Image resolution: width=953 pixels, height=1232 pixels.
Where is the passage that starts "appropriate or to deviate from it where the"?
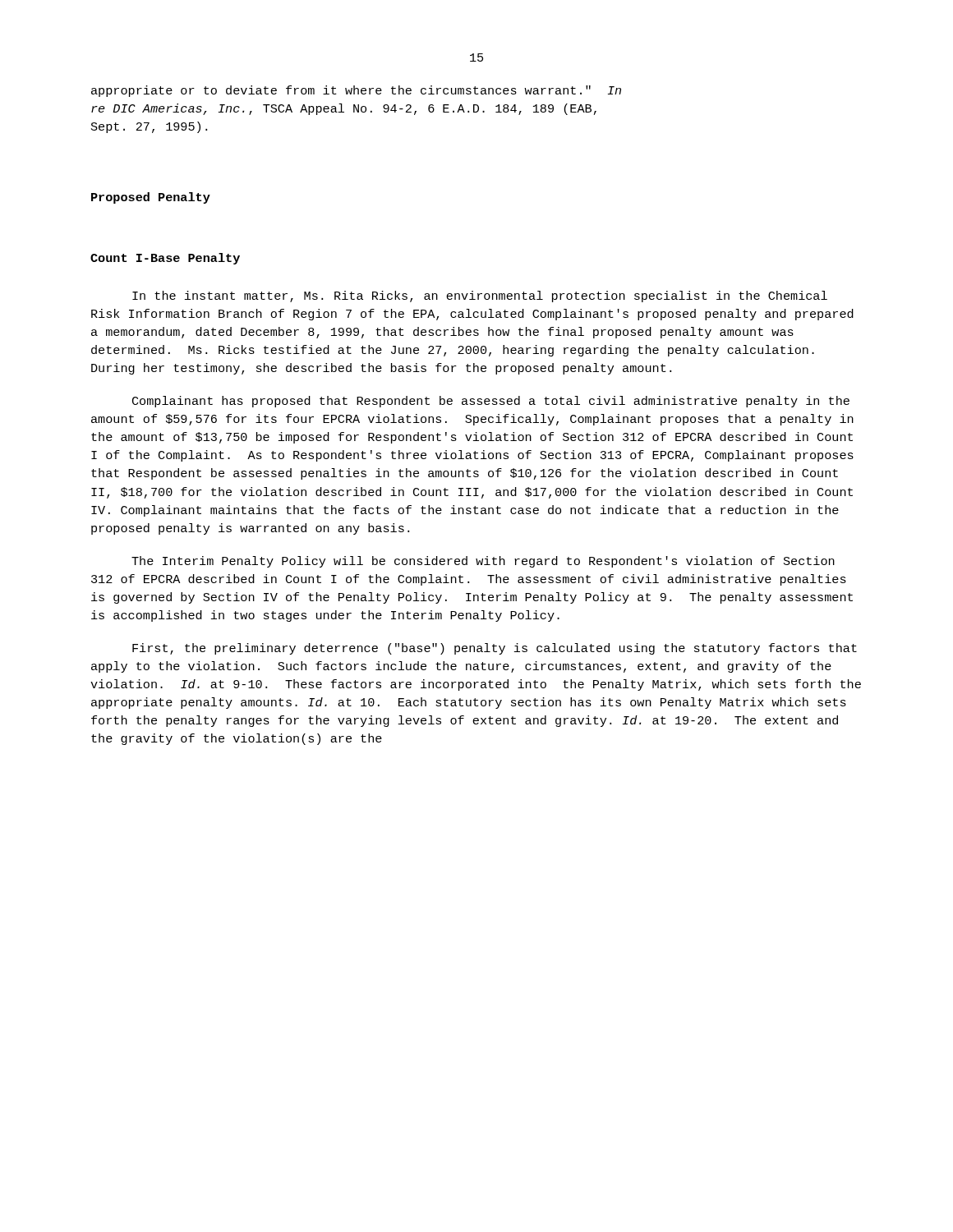(x=356, y=109)
